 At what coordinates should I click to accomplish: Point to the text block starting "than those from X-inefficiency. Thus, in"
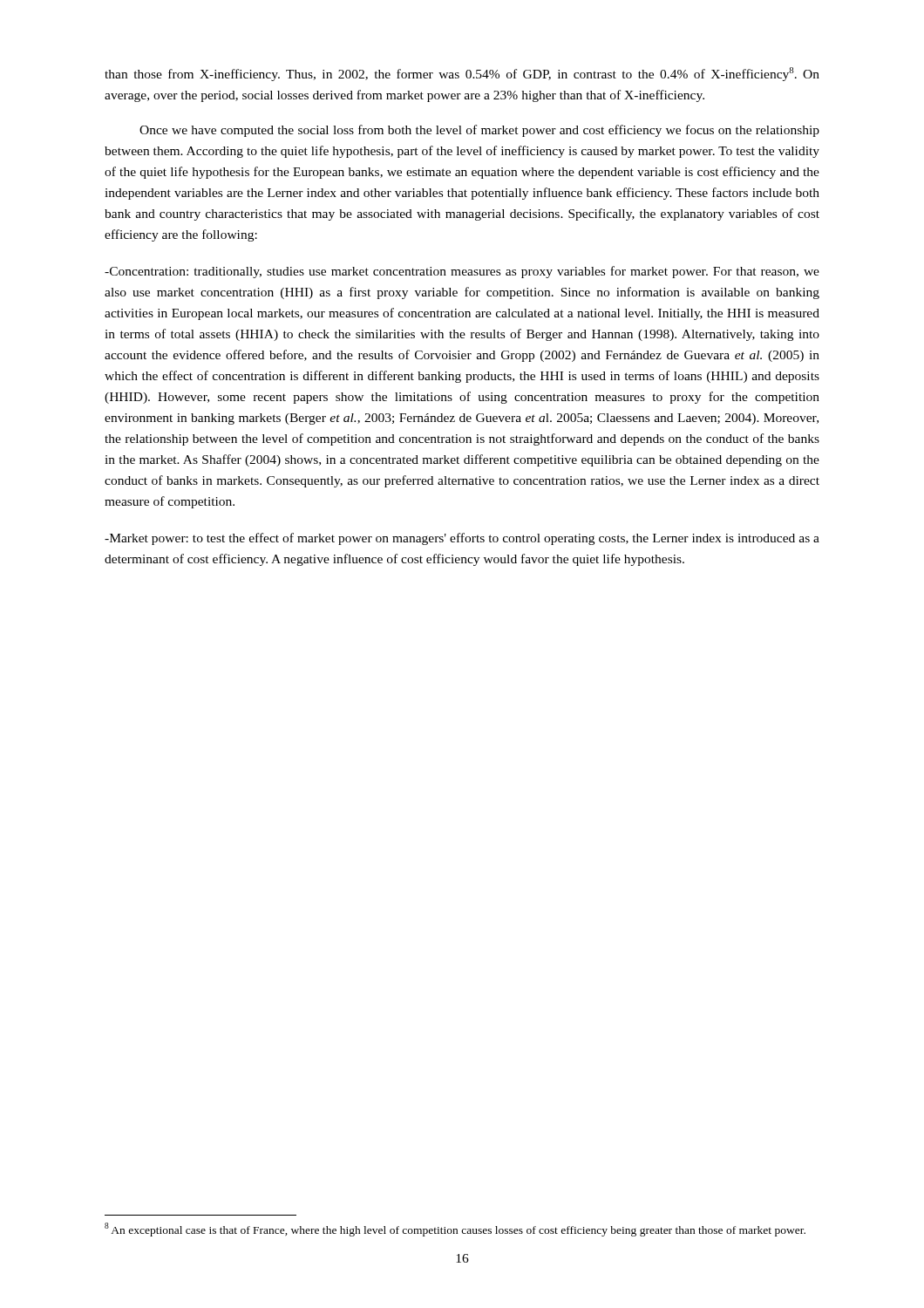[x=462, y=83]
